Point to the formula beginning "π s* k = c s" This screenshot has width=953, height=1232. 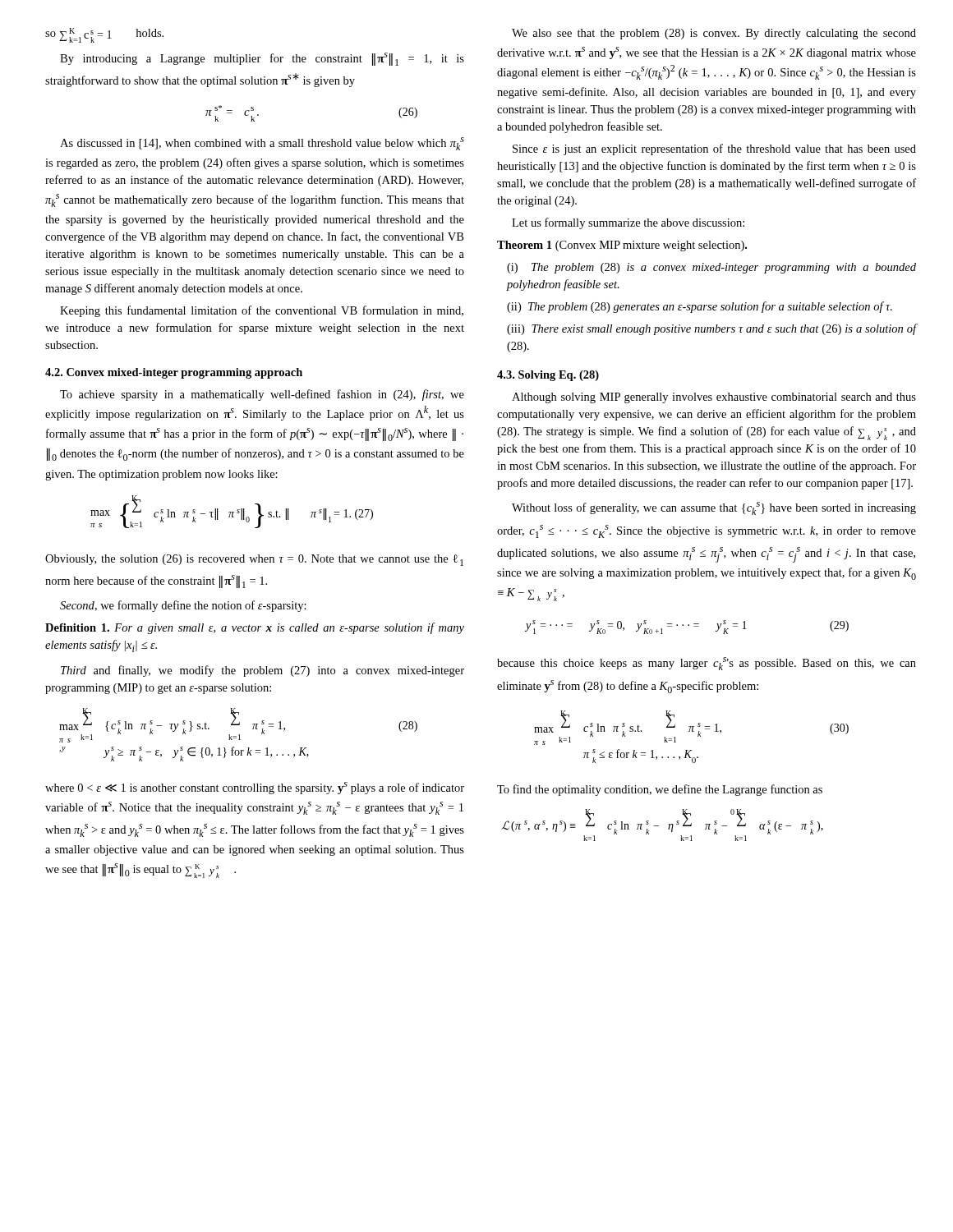point(255,111)
